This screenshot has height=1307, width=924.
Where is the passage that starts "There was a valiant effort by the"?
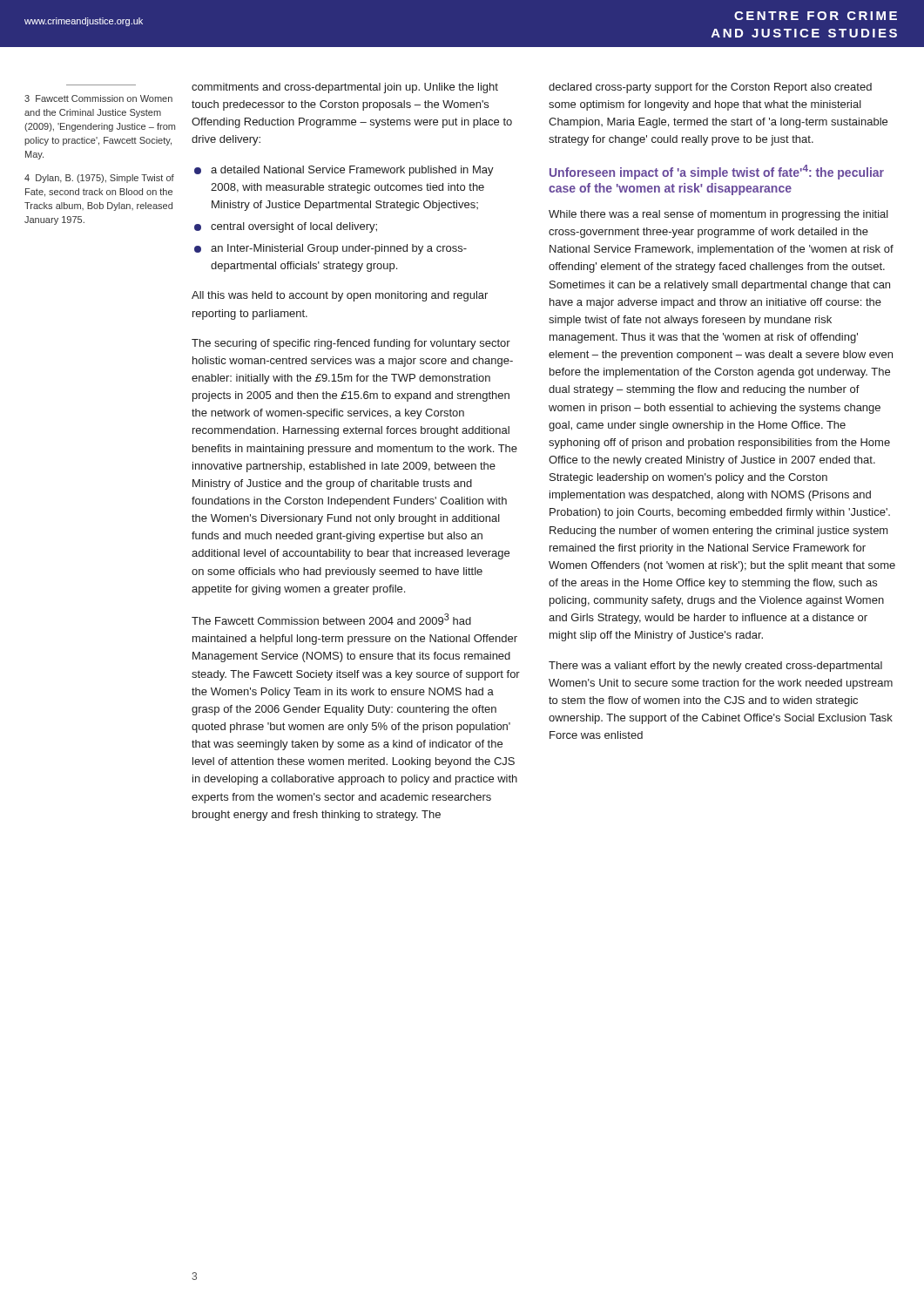point(721,700)
